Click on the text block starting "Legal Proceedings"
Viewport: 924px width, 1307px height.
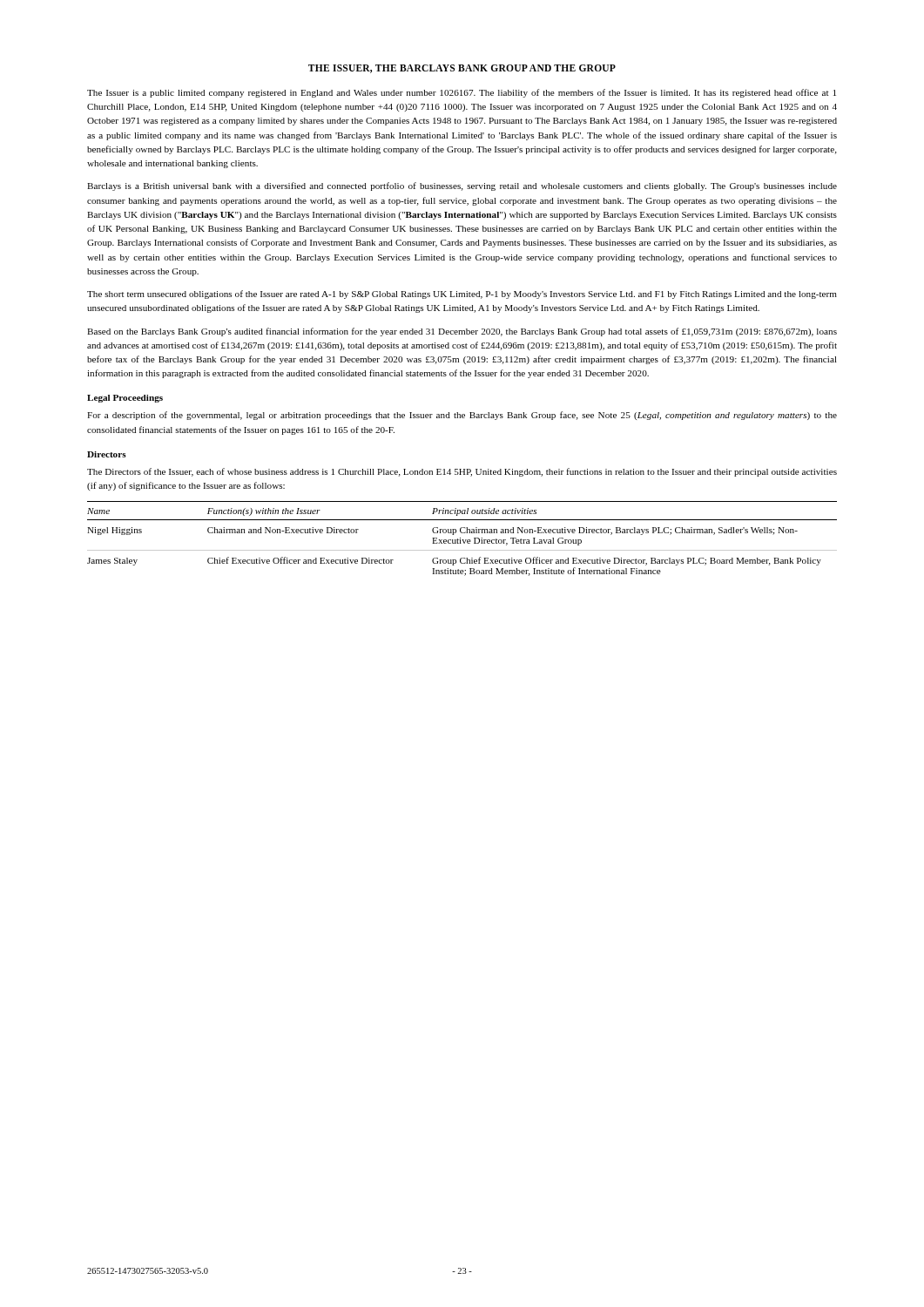[125, 398]
